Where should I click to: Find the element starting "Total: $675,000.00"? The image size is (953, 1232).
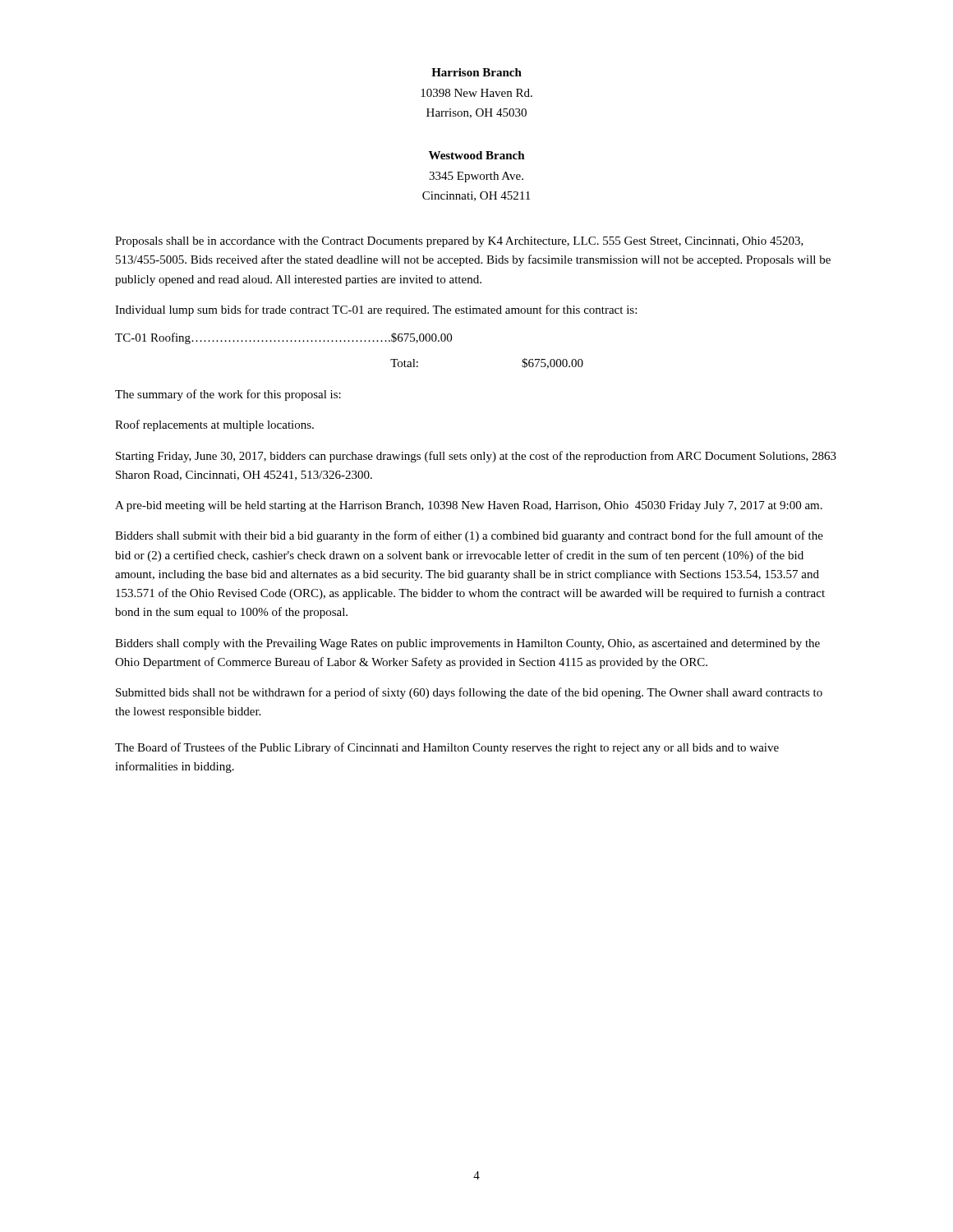410,363
